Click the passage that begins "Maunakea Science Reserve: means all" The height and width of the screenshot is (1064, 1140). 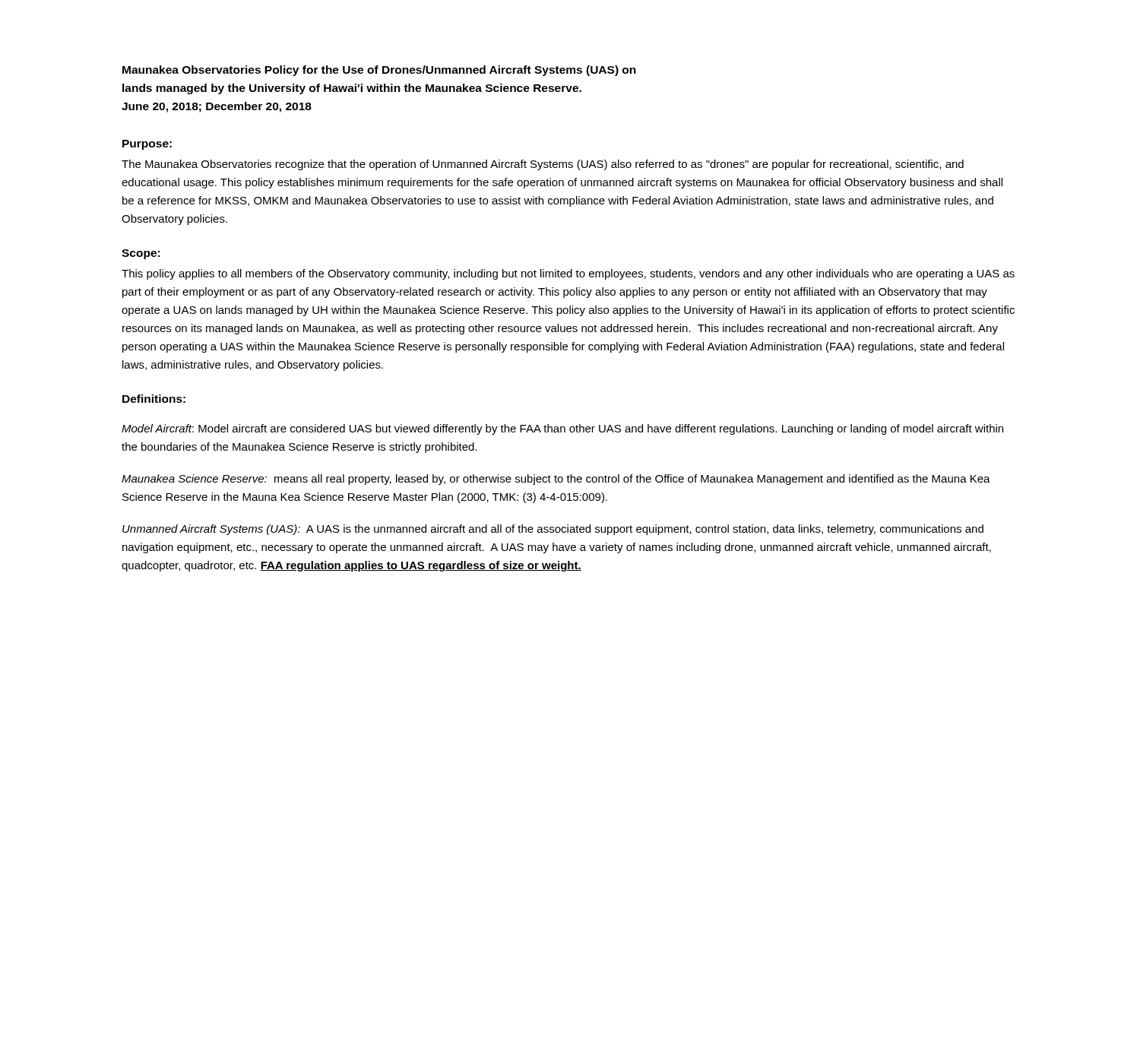point(556,488)
